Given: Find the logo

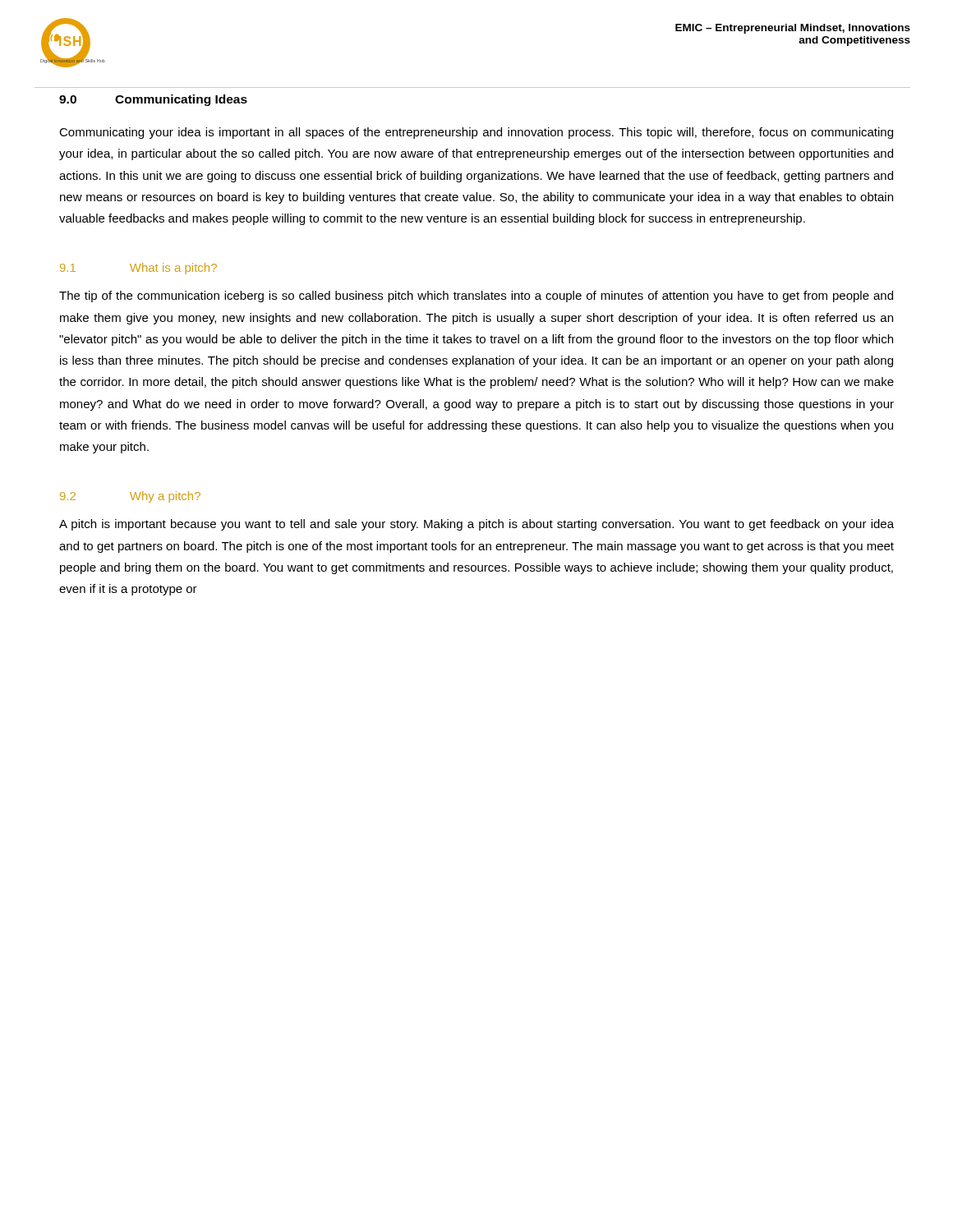Looking at the screenshot, I should tap(80, 48).
